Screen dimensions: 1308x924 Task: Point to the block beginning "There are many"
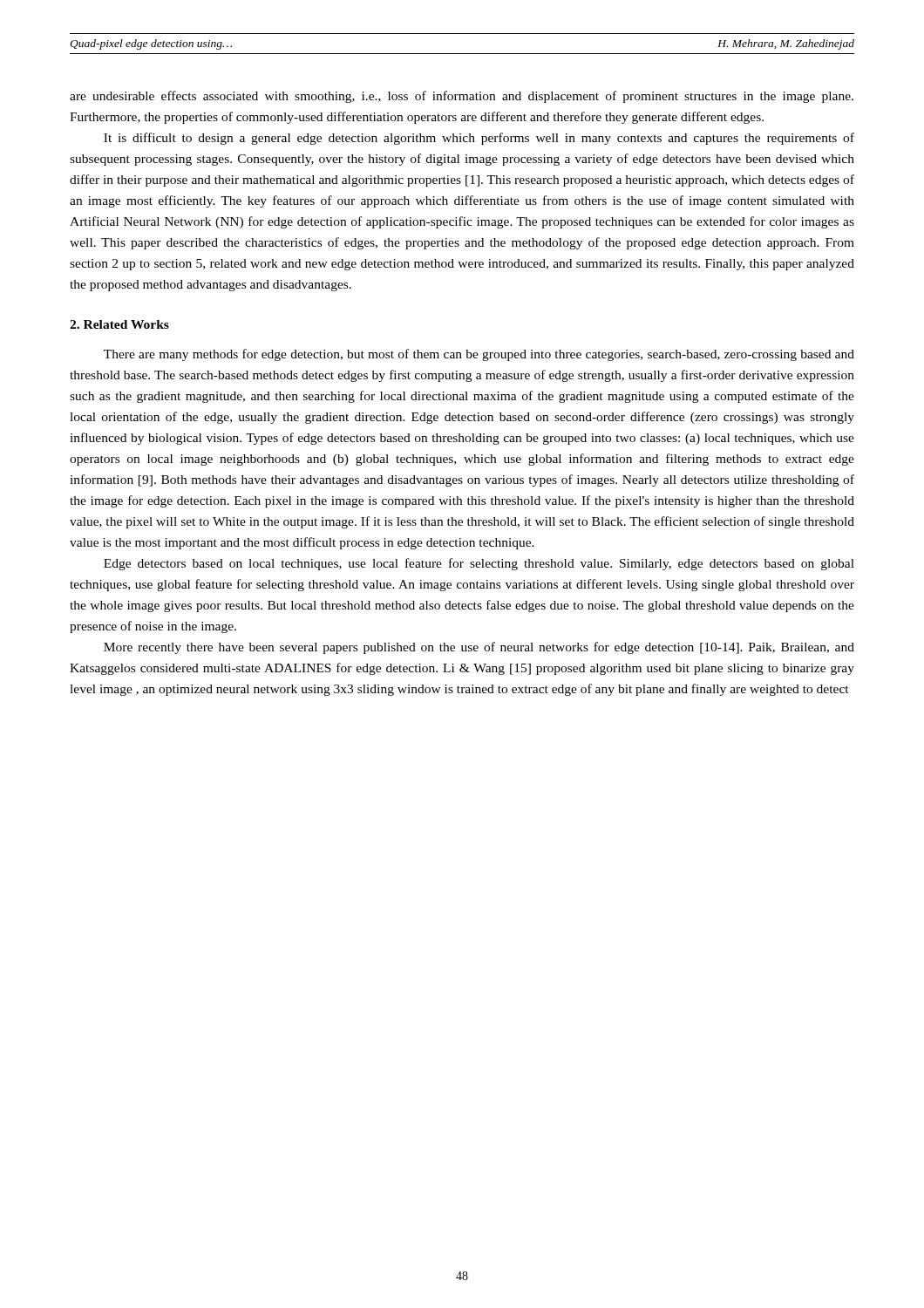[x=462, y=448]
